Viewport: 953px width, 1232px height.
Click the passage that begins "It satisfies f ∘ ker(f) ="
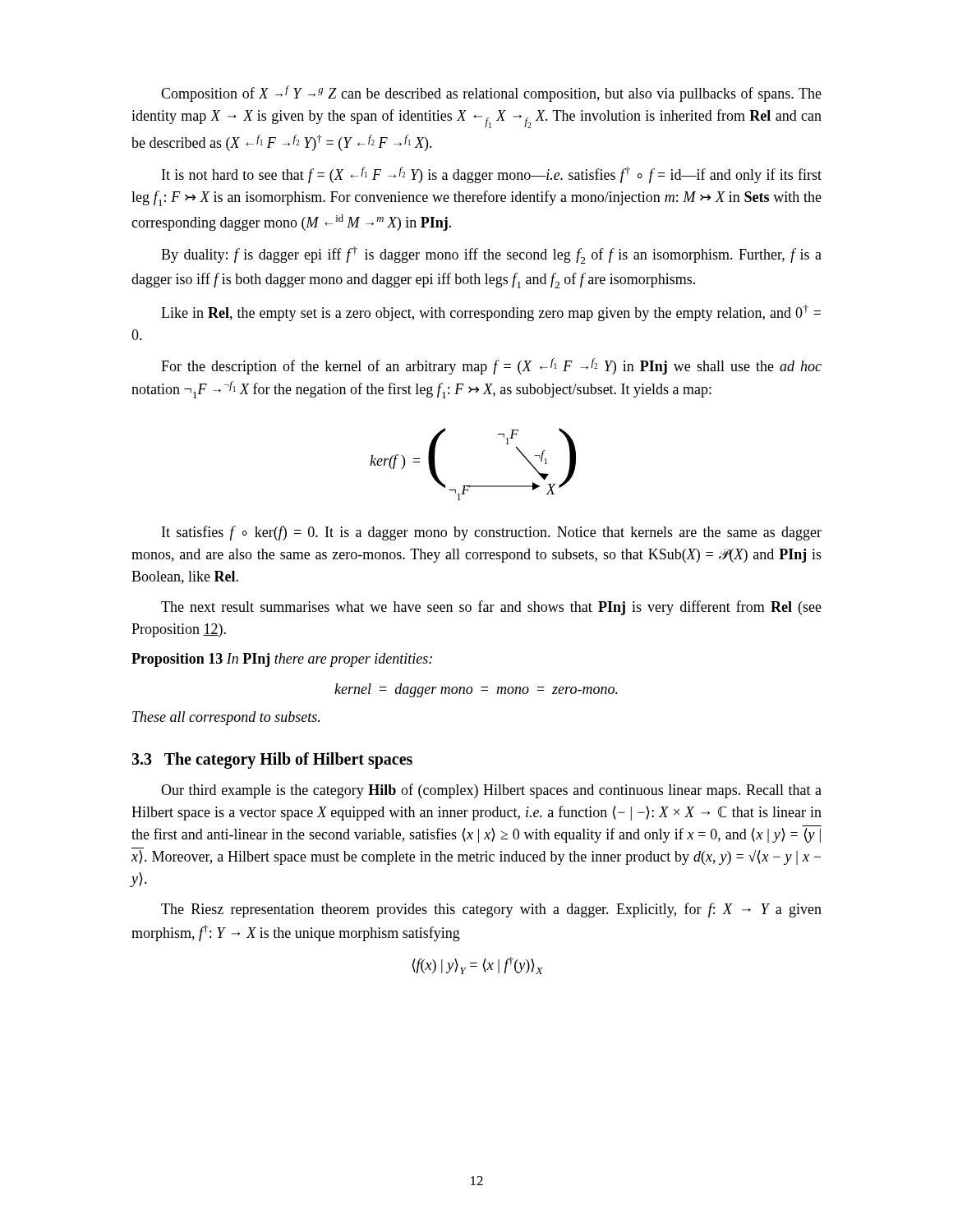(x=476, y=555)
